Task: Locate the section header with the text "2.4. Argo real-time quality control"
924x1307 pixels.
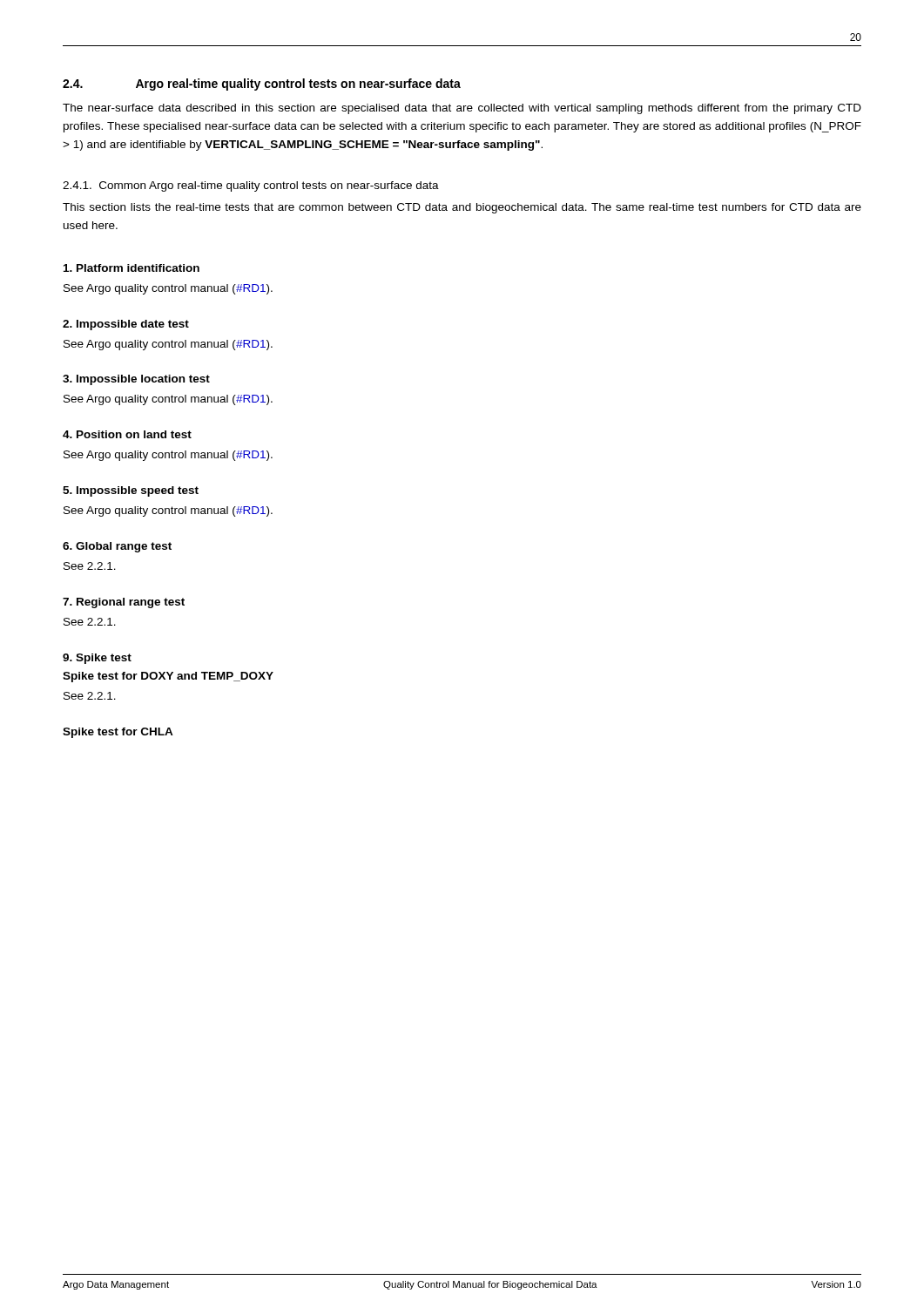Action: click(x=262, y=84)
